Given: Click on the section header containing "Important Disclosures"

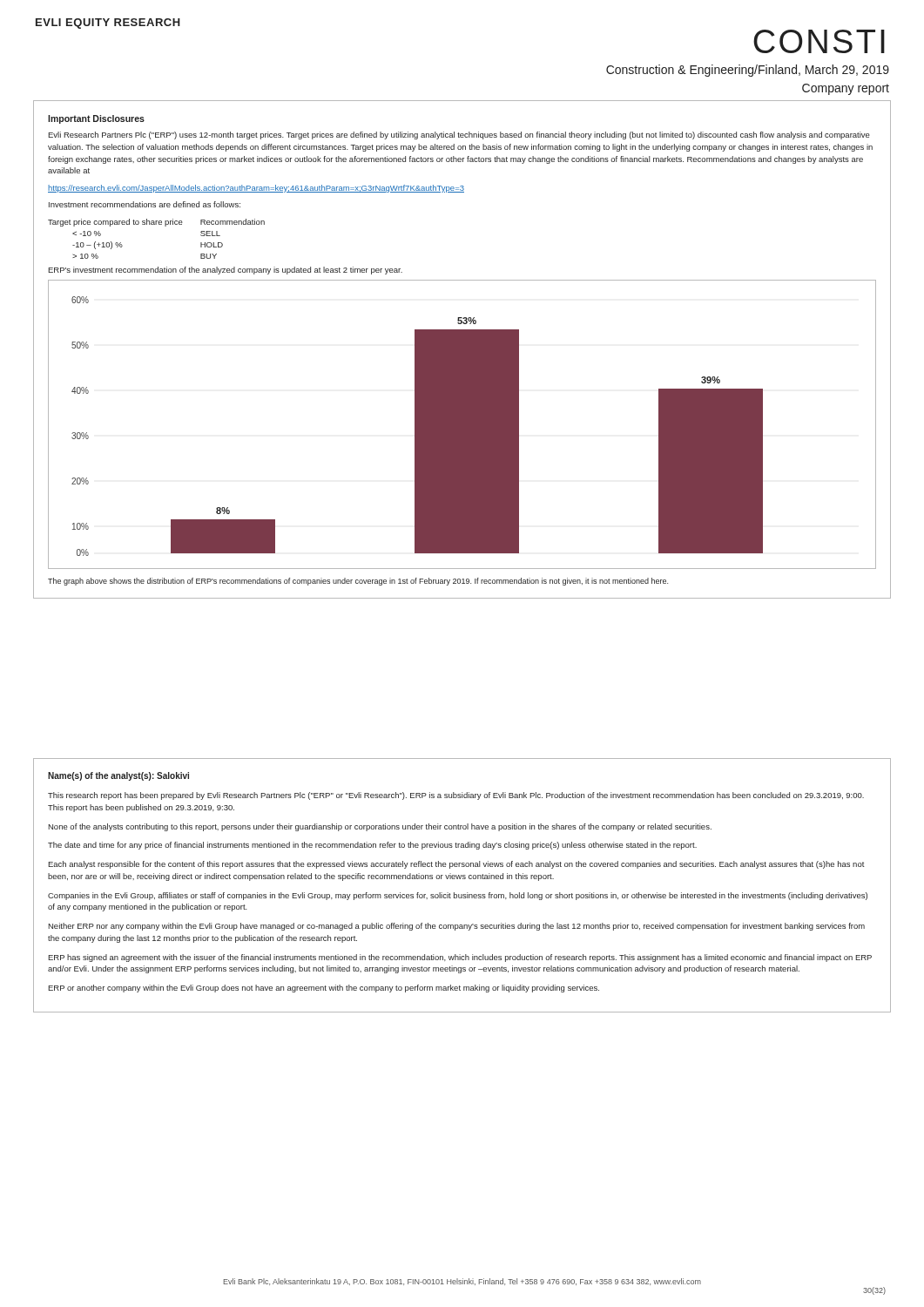Looking at the screenshot, I should pyautogui.click(x=96, y=119).
